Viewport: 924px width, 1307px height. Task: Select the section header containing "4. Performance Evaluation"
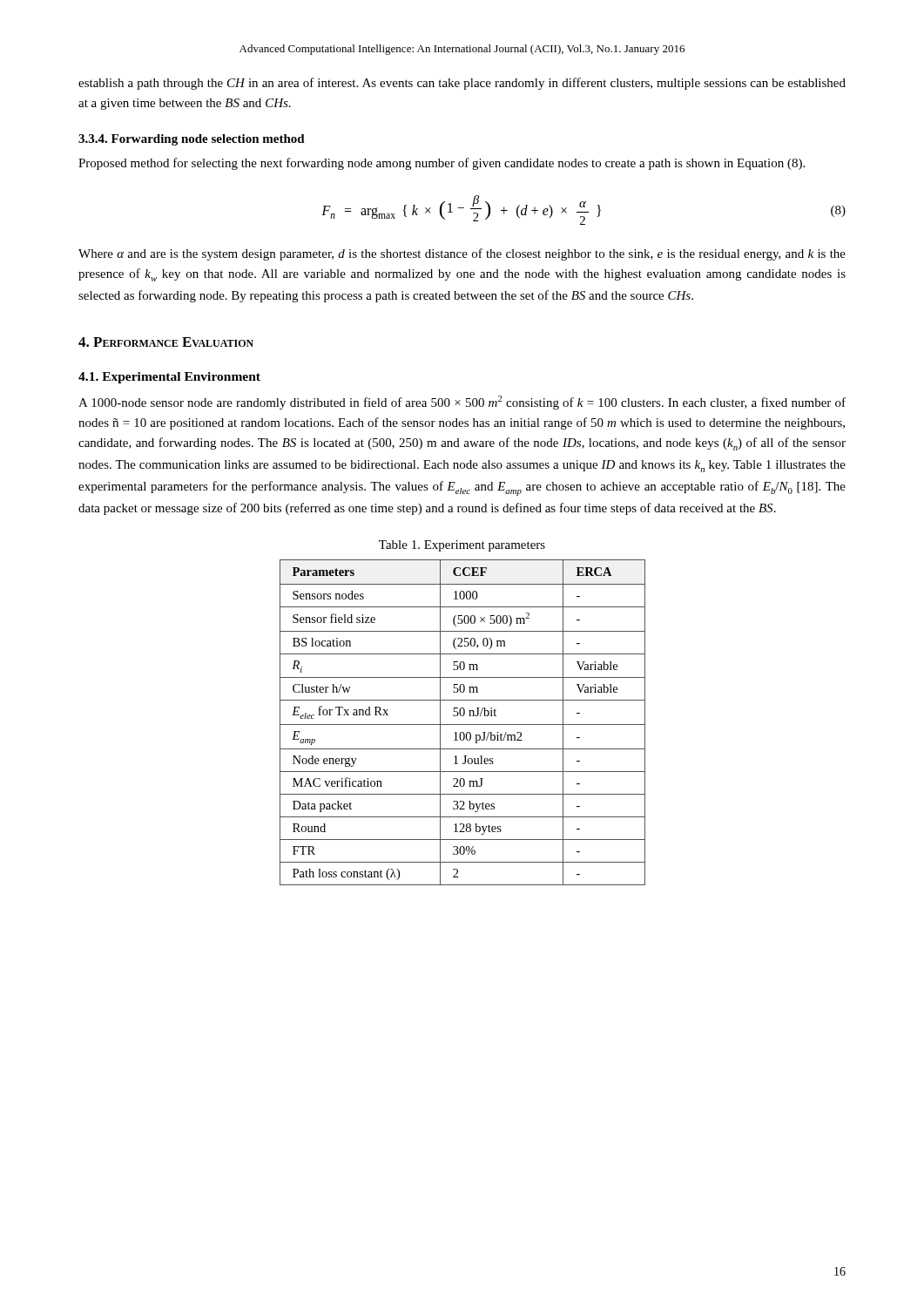[166, 342]
